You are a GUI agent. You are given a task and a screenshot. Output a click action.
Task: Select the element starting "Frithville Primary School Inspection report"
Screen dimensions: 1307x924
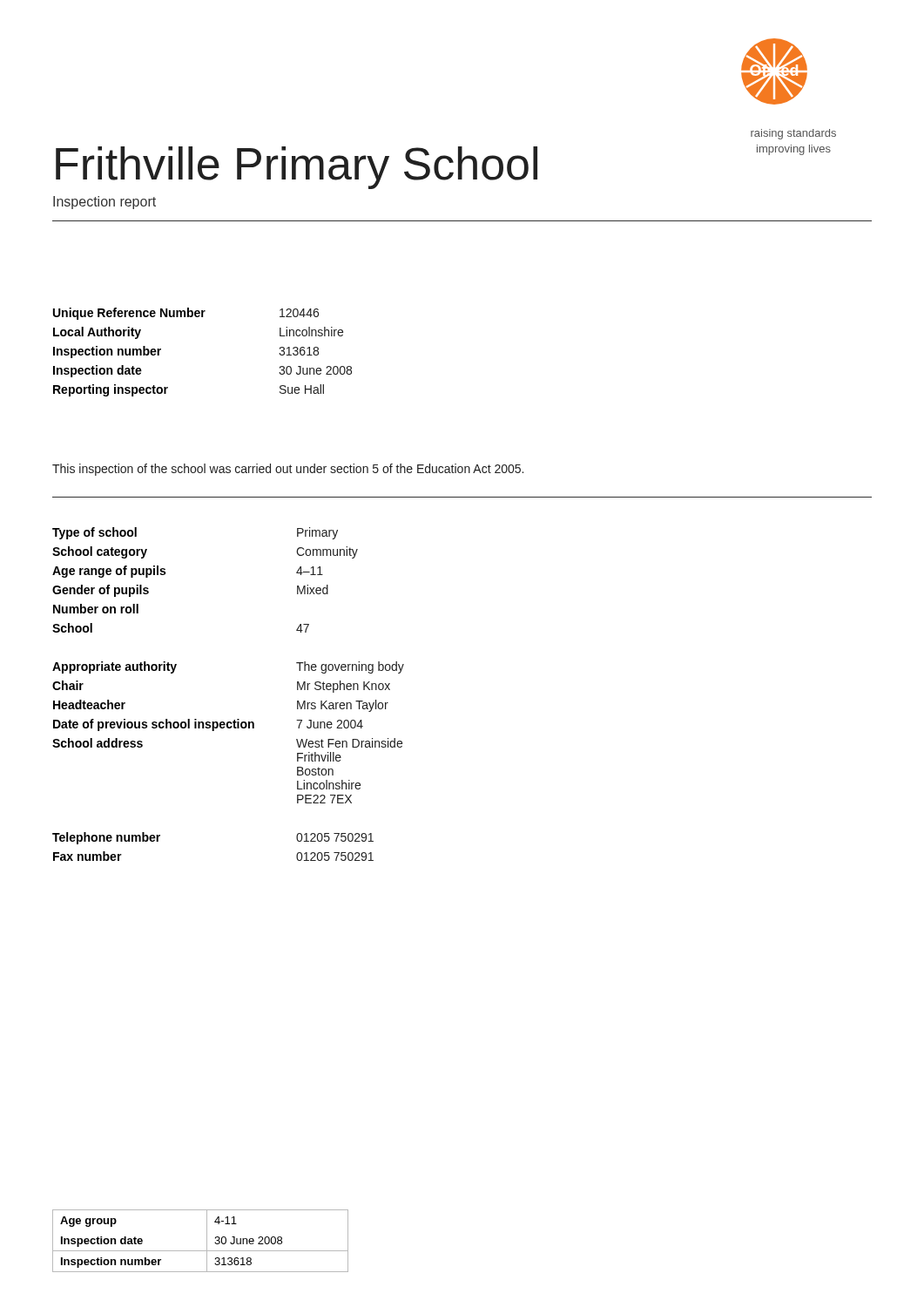[x=462, y=180]
